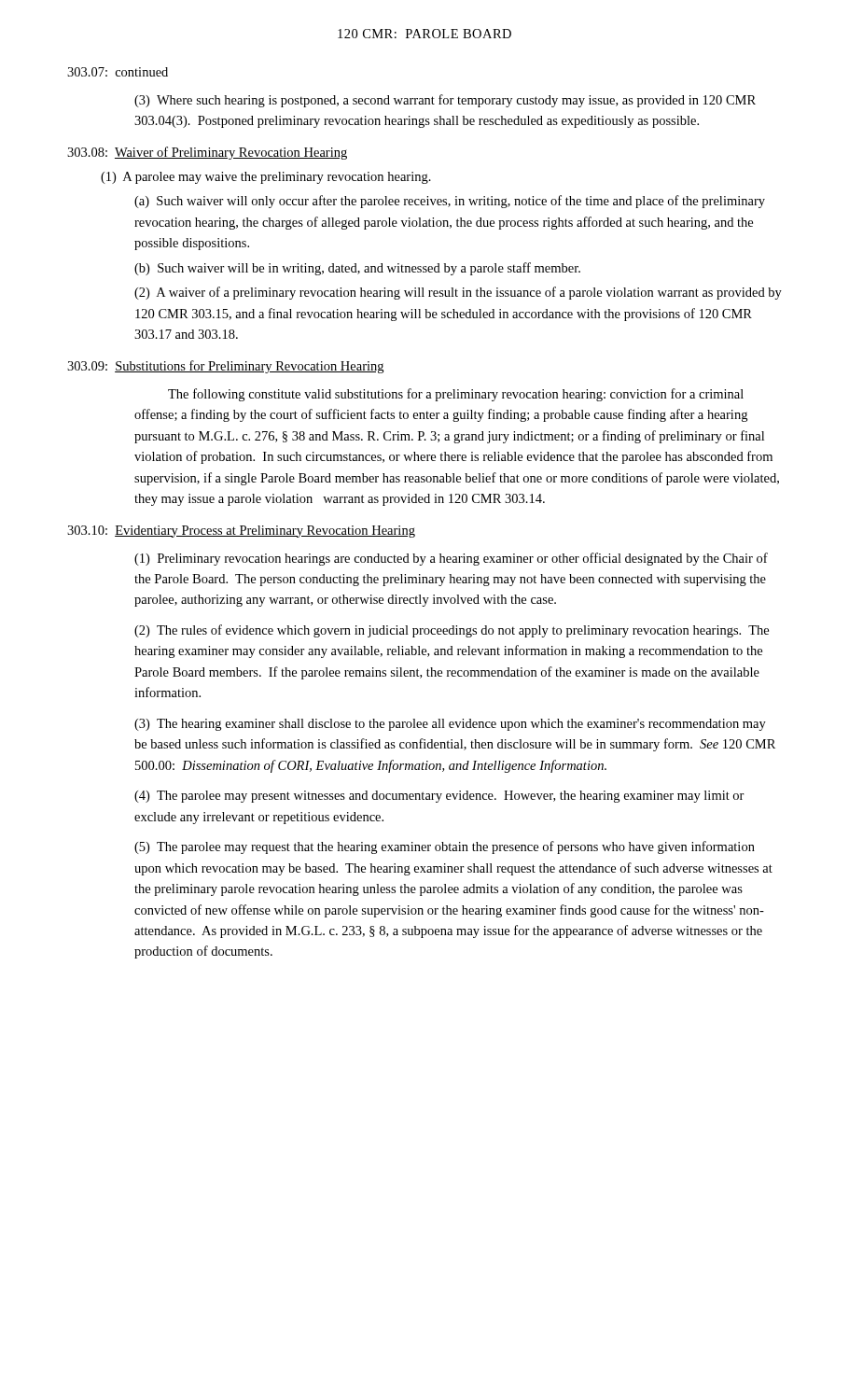Point to the element starting "(5) The parolee may request"
The width and height of the screenshot is (849, 1400).
coord(453,899)
